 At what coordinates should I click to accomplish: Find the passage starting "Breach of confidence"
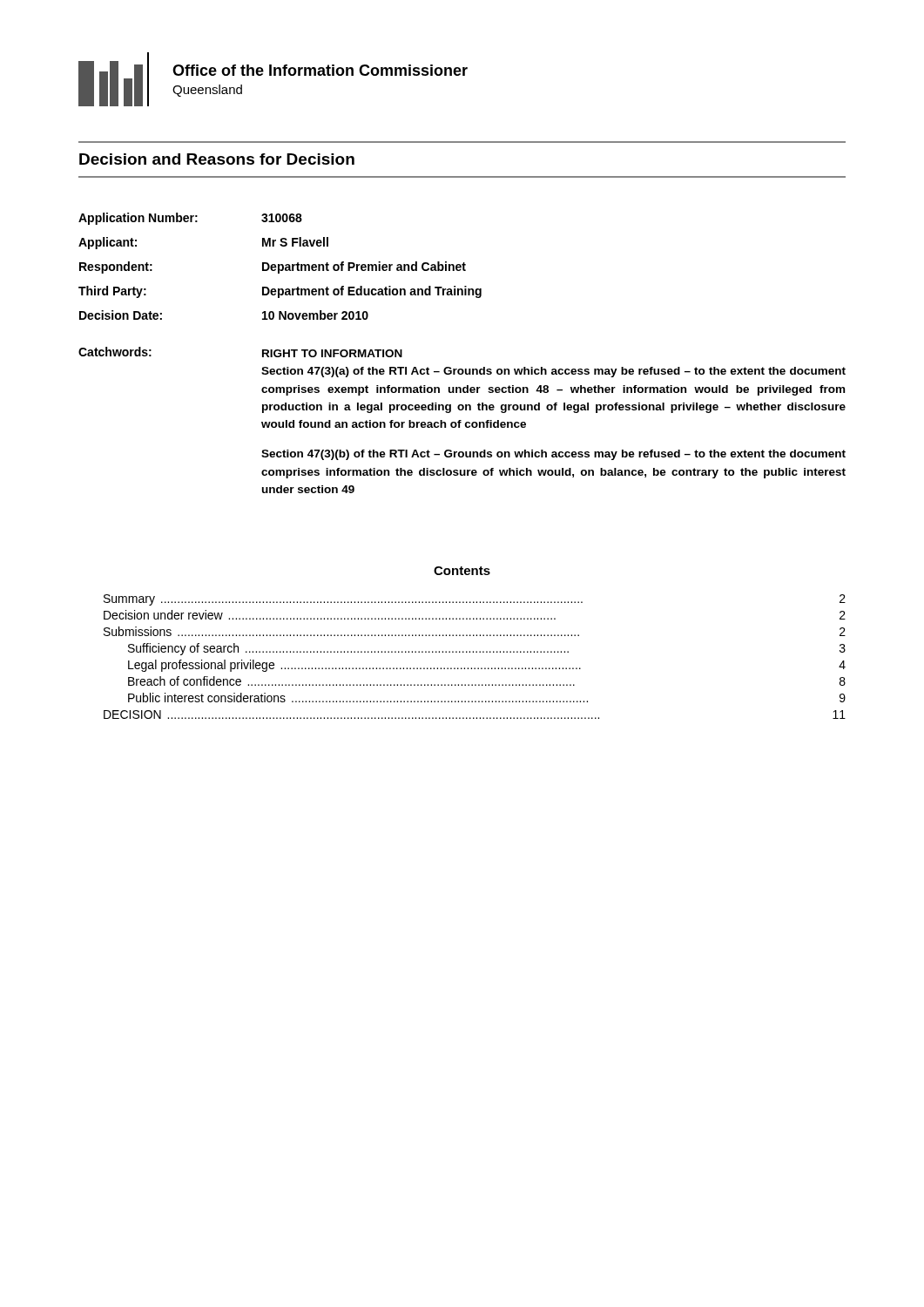tap(462, 681)
